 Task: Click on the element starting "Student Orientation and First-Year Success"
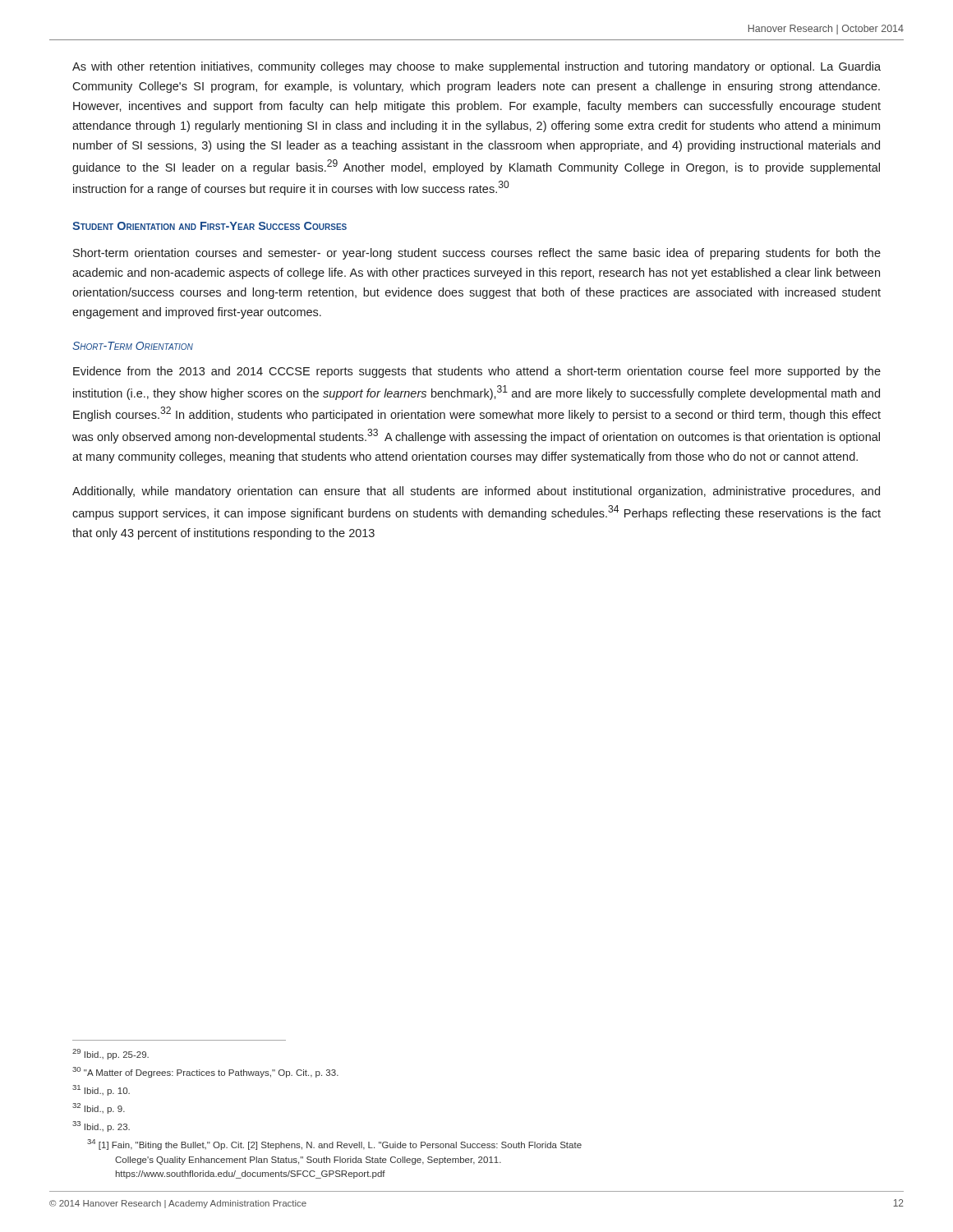(210, 226)
